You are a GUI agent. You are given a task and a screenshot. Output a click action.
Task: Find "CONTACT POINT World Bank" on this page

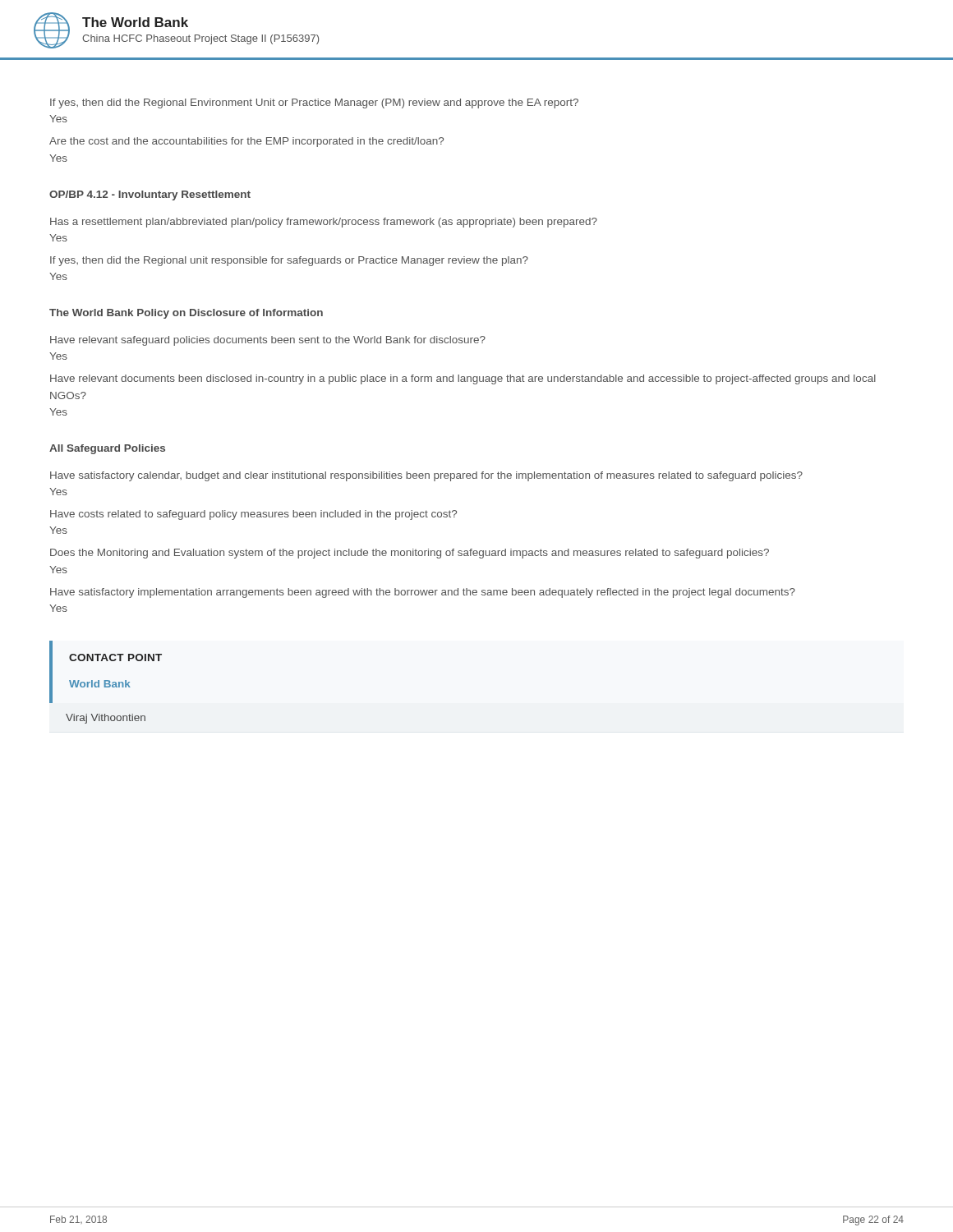(x=115, y=657)
